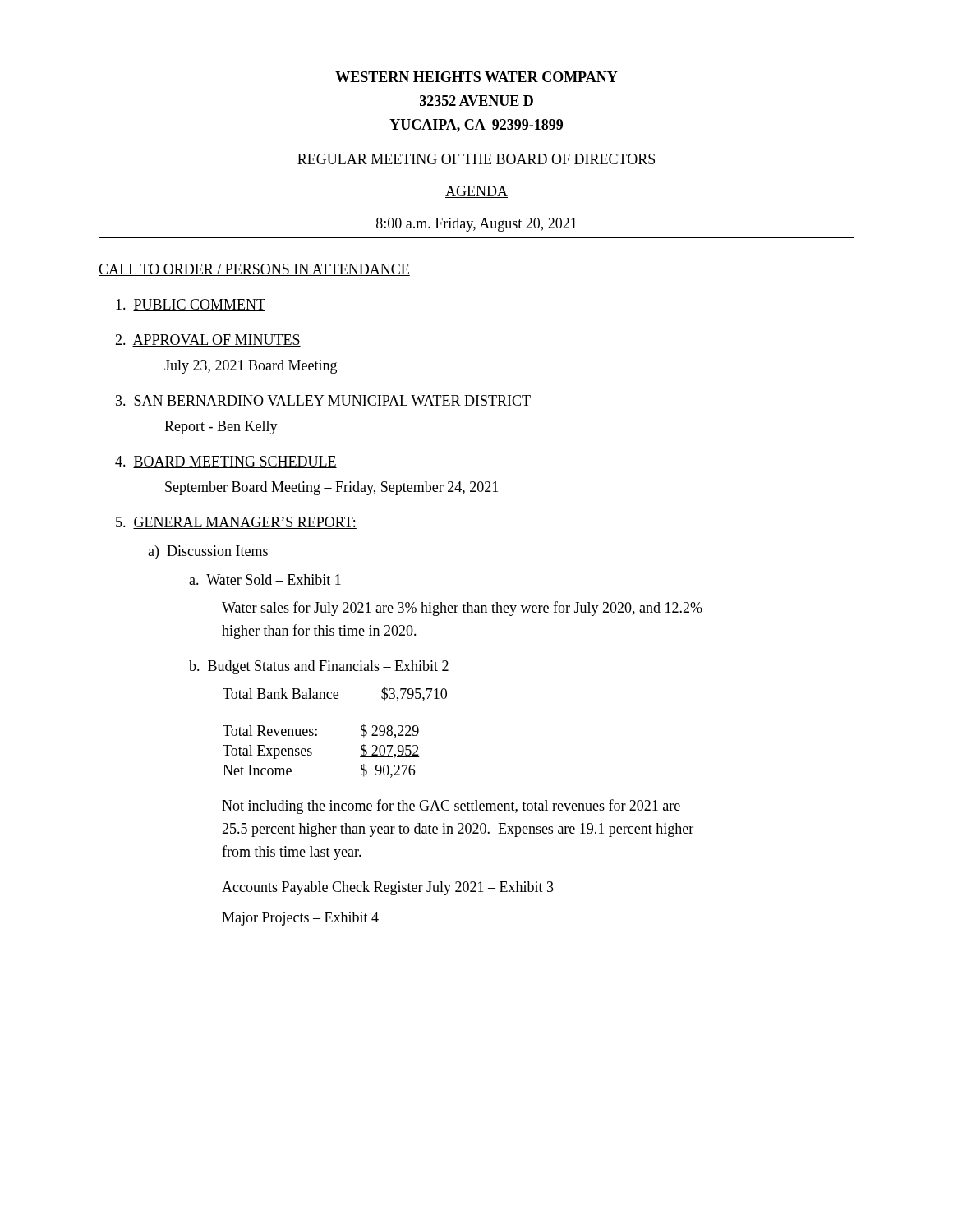This screenshot has width=953, height=1232.
Task: Find the region starting "PUBLIC COMMENT"
Action: click(x=190, y=305)
